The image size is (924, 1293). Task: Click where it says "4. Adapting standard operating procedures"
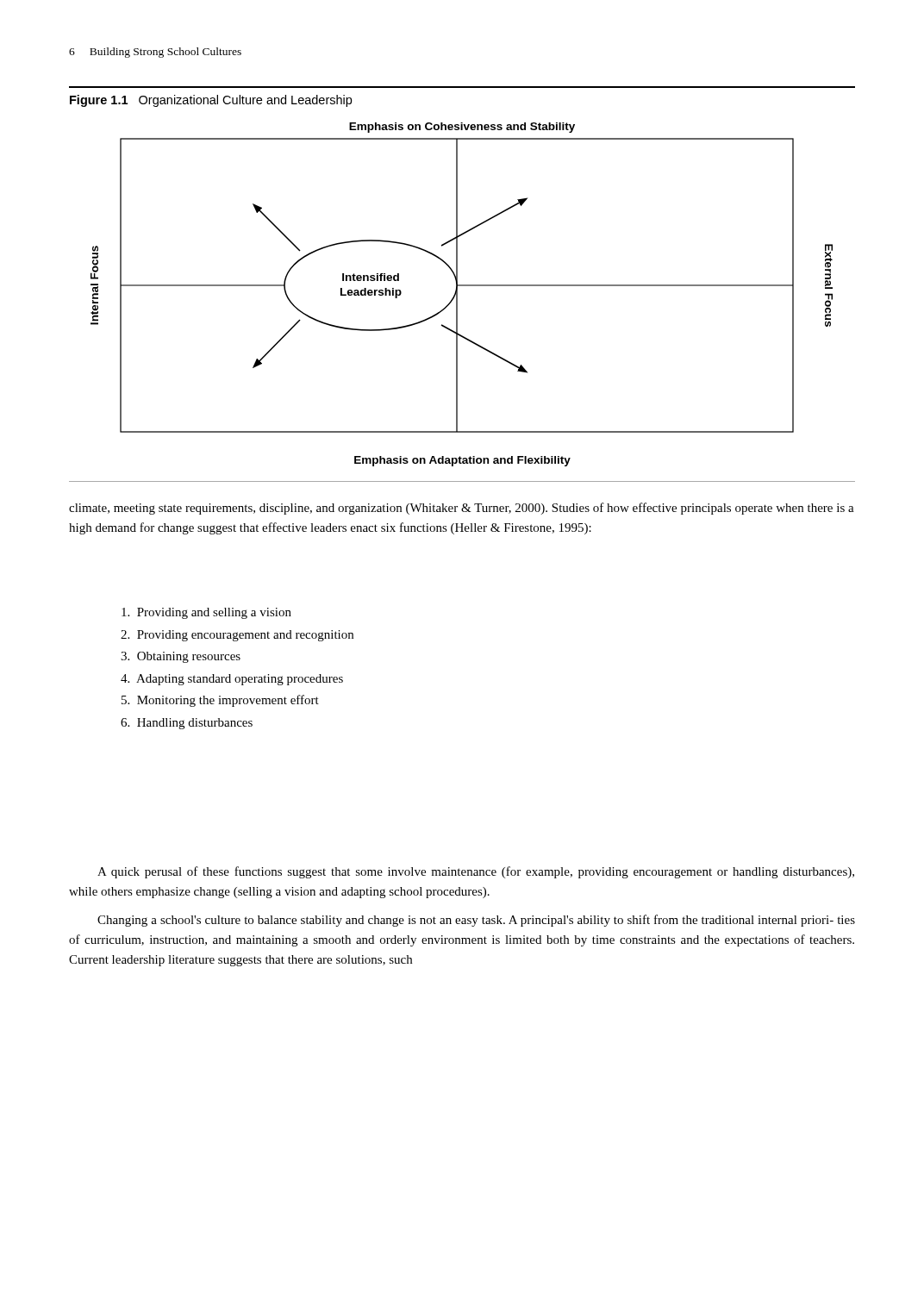[x=232, y=678]
